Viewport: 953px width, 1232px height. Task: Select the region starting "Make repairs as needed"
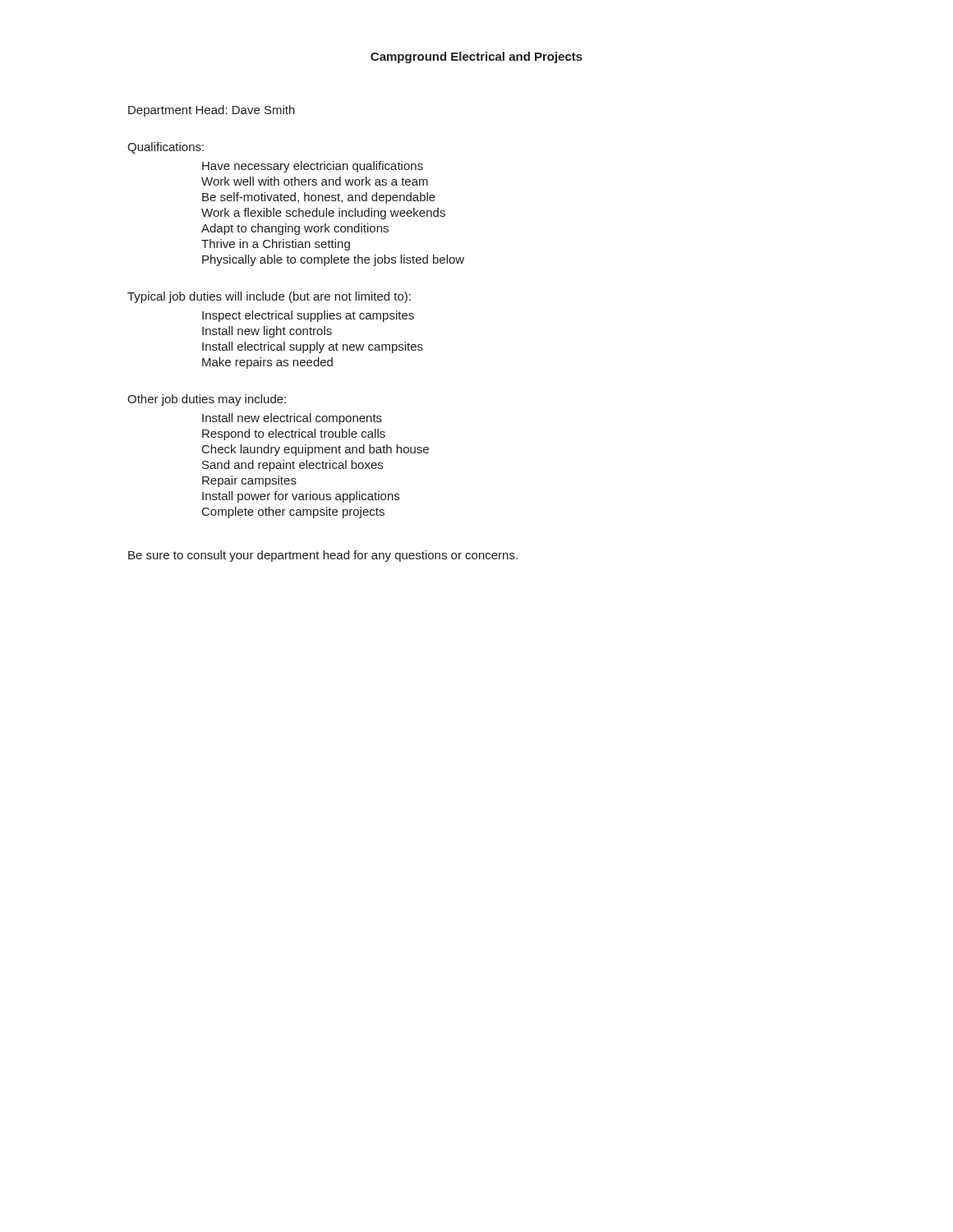tap(267, 362)
